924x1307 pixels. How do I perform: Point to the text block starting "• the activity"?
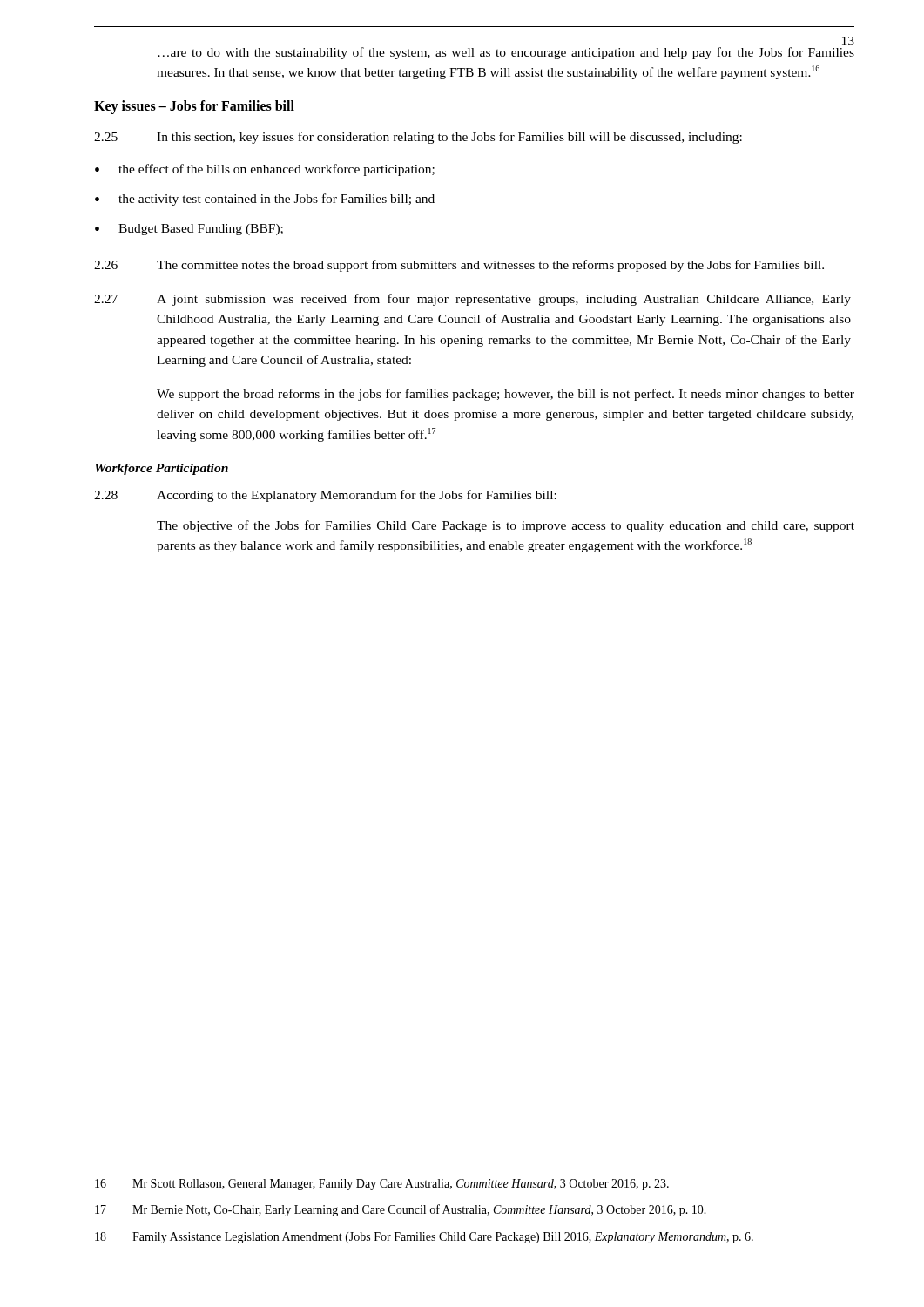click(265, 200)
